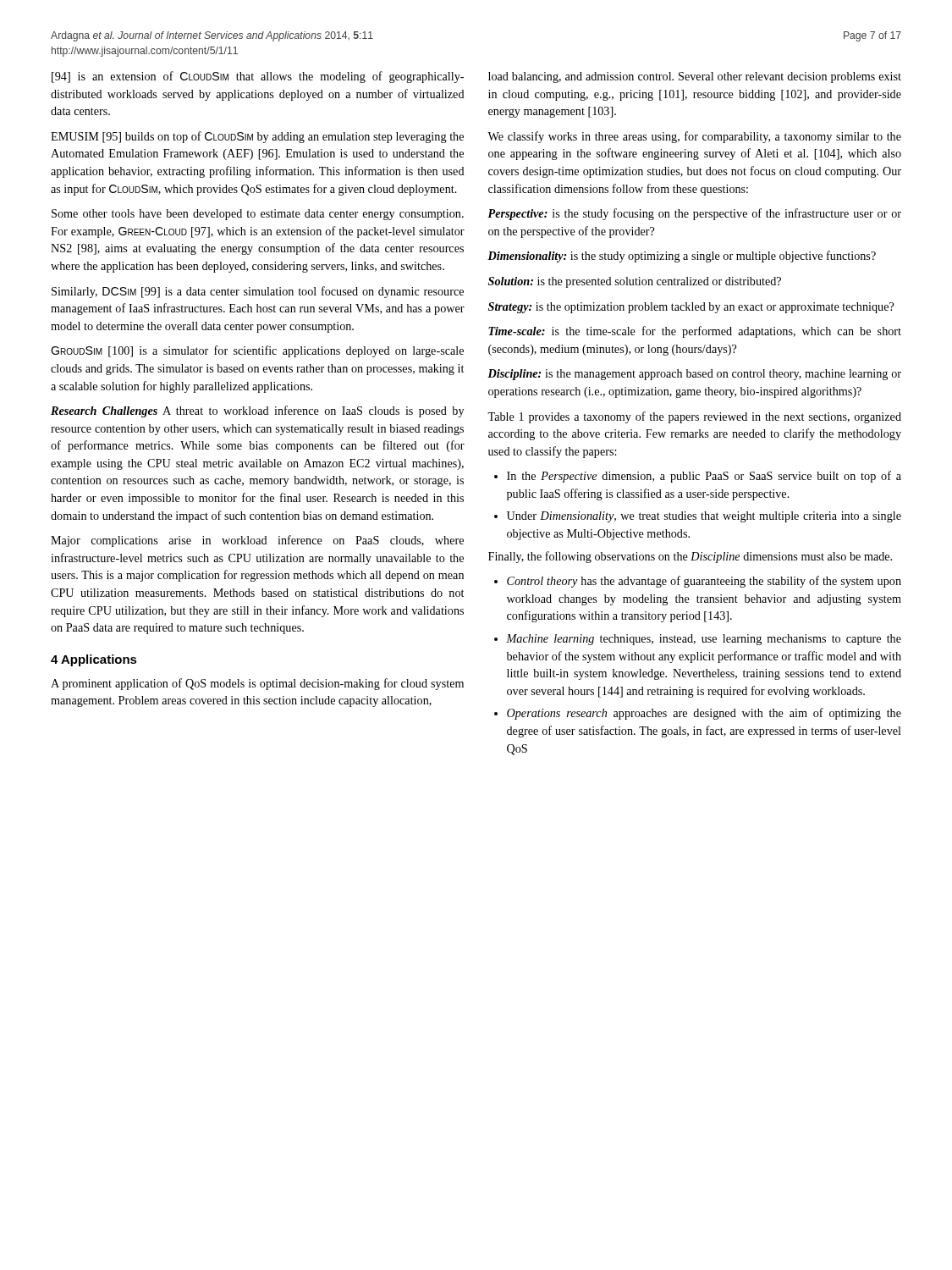Find the text block that reads "[94] is an extension of CloudSim"
The image size is (952, 1270).
[257, 94]
